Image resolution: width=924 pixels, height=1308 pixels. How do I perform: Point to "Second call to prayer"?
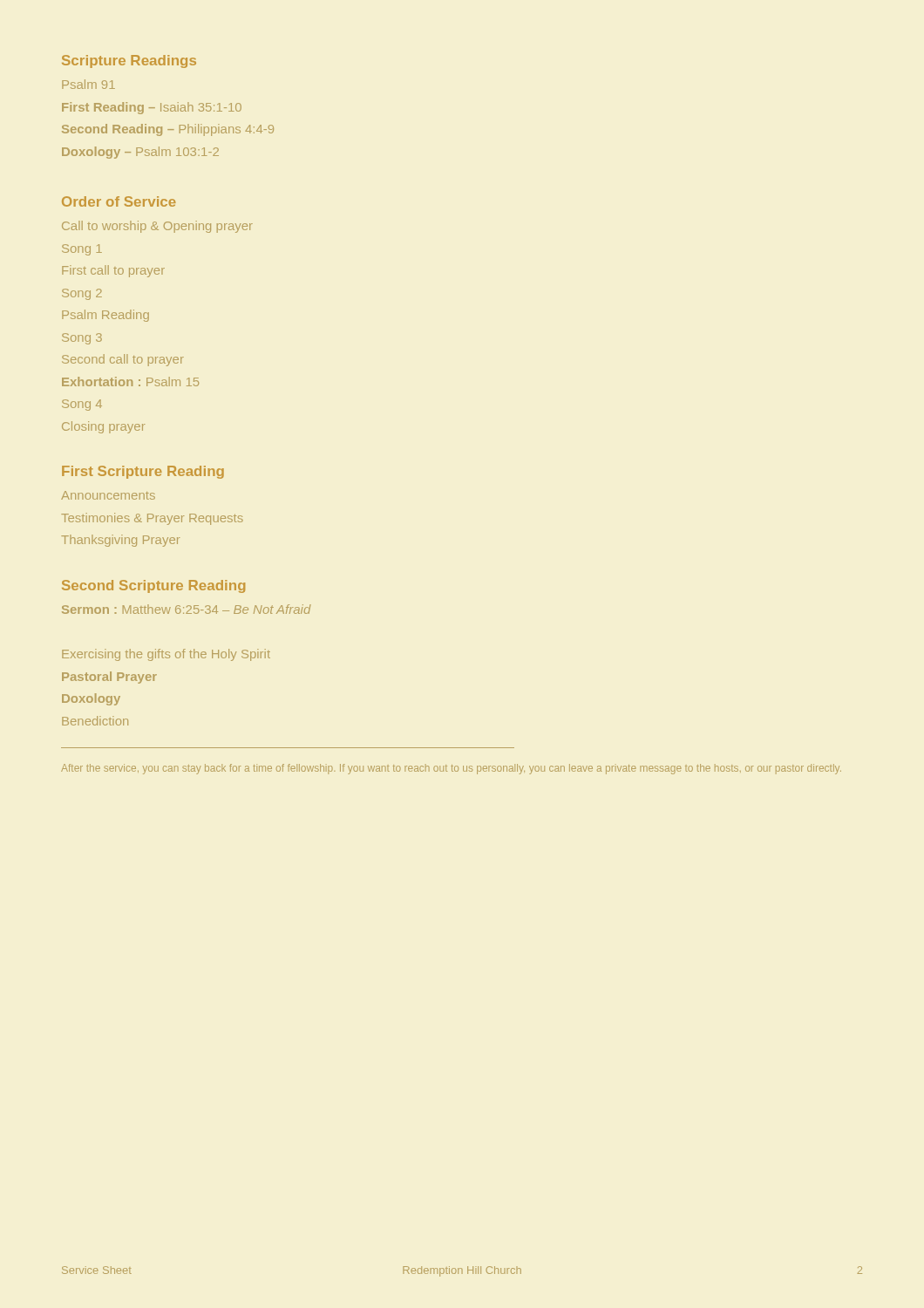123,360
